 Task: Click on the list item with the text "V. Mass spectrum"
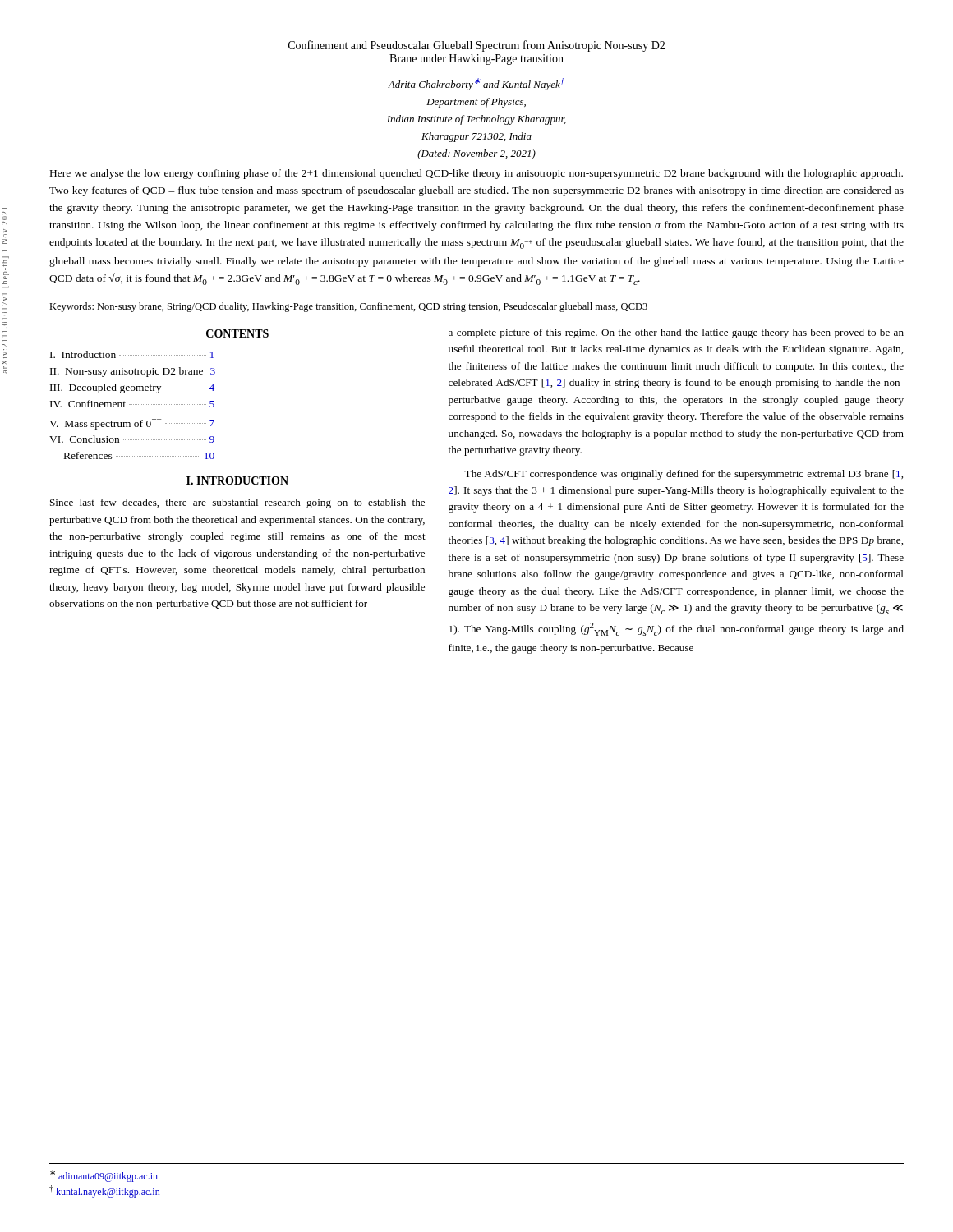tap(132, 422)
